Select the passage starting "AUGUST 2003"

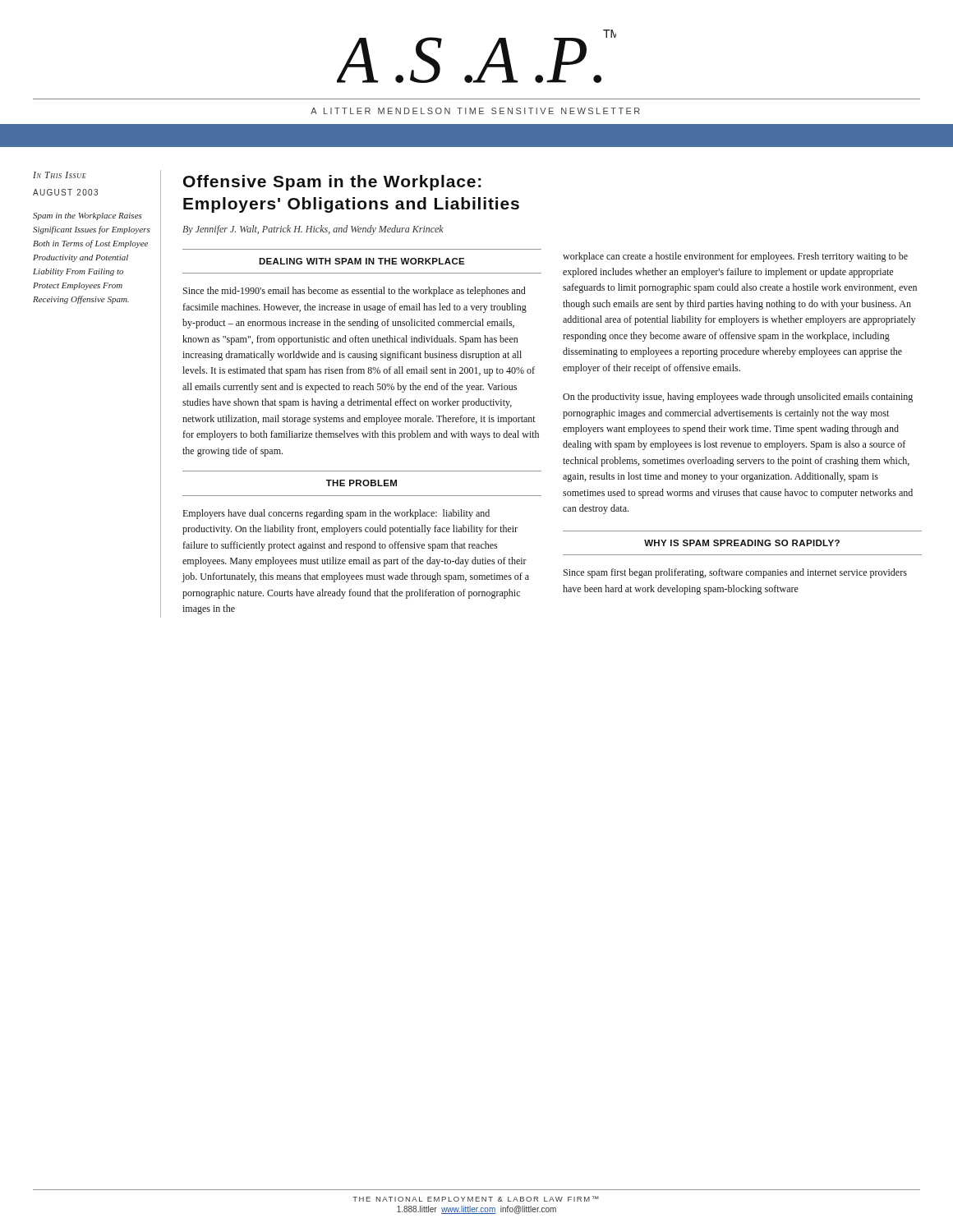(66, 193)
